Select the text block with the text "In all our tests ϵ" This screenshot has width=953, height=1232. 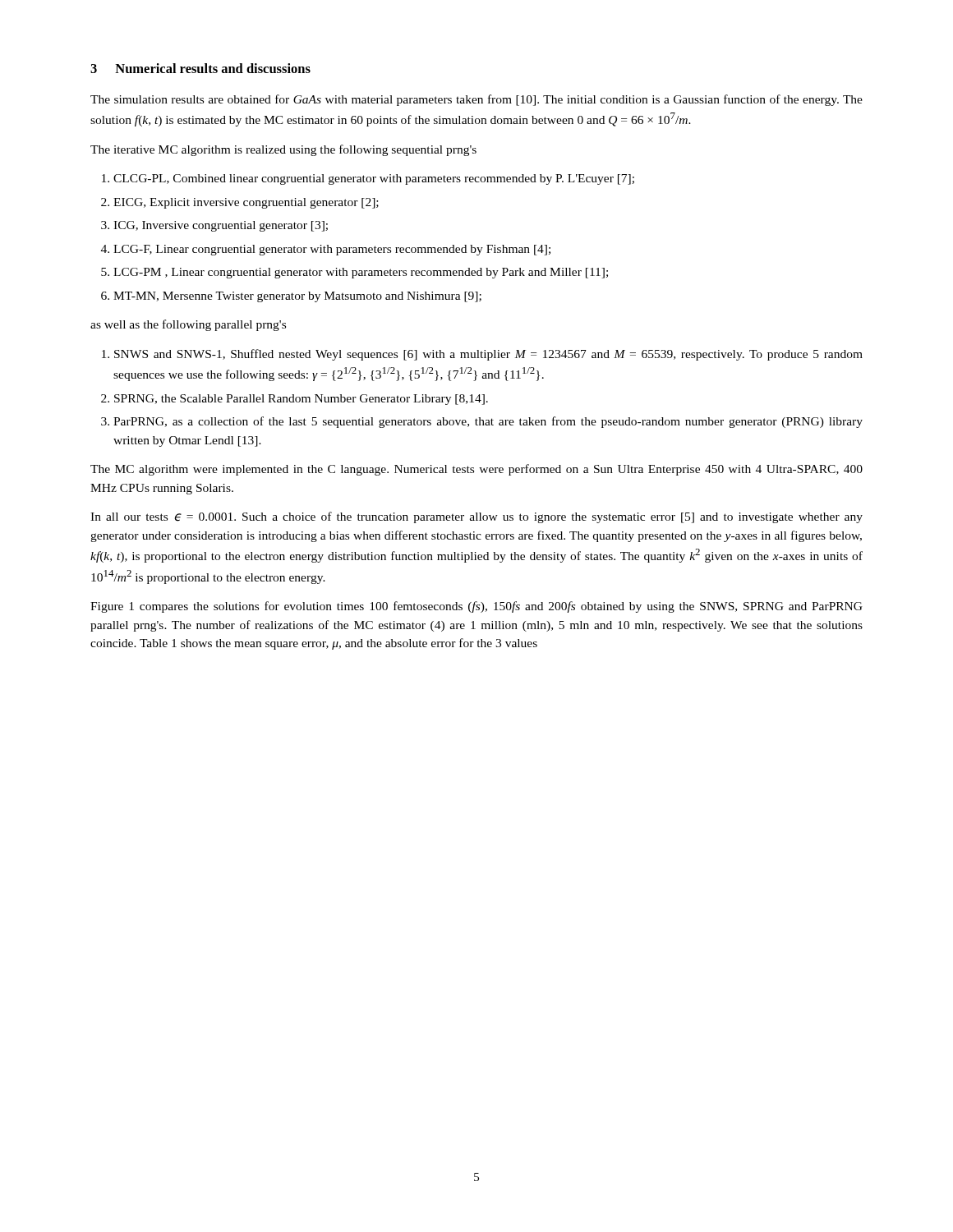(476, 547)
